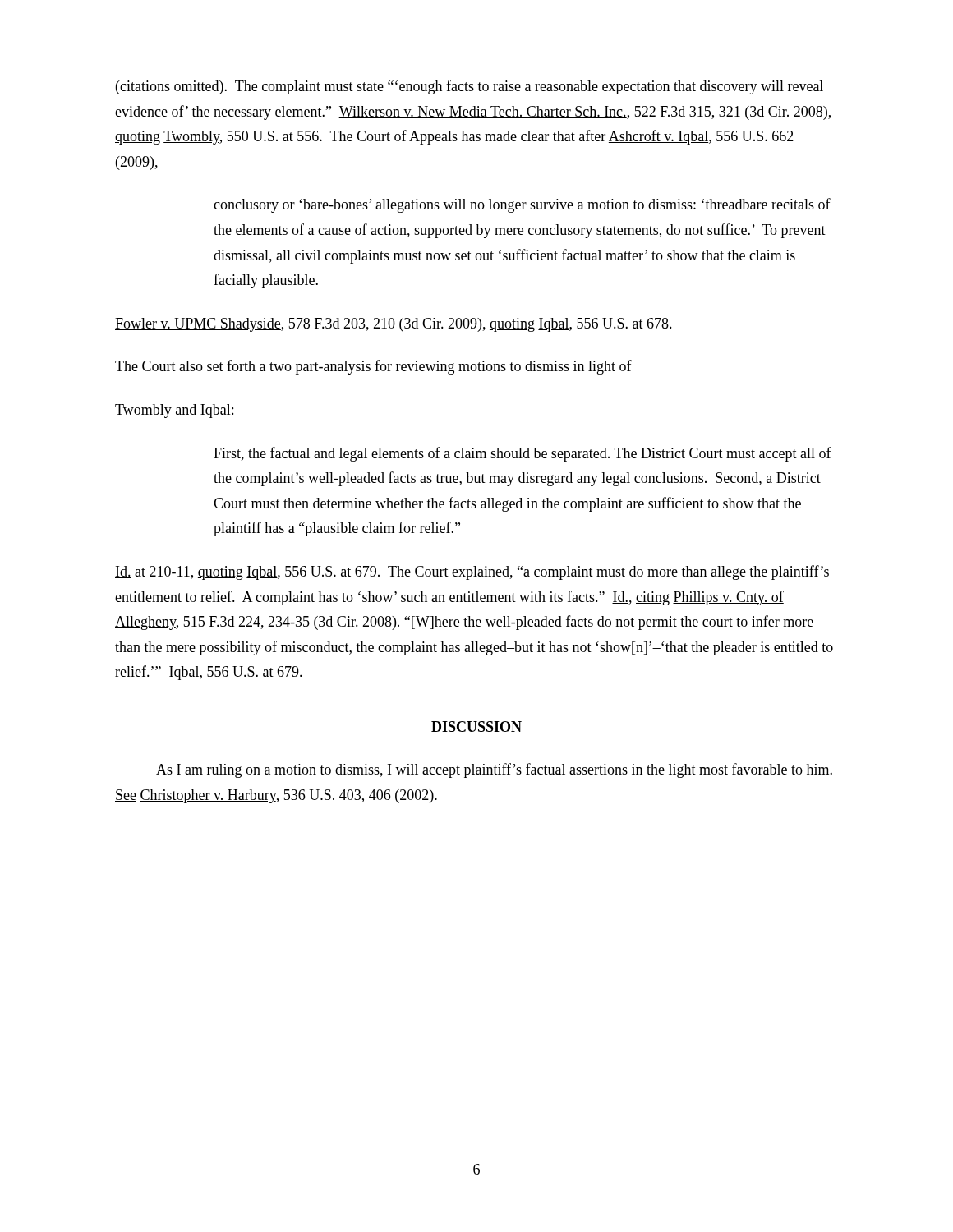Click on the region starting "First, the factual and legal elements of a"

522,491
